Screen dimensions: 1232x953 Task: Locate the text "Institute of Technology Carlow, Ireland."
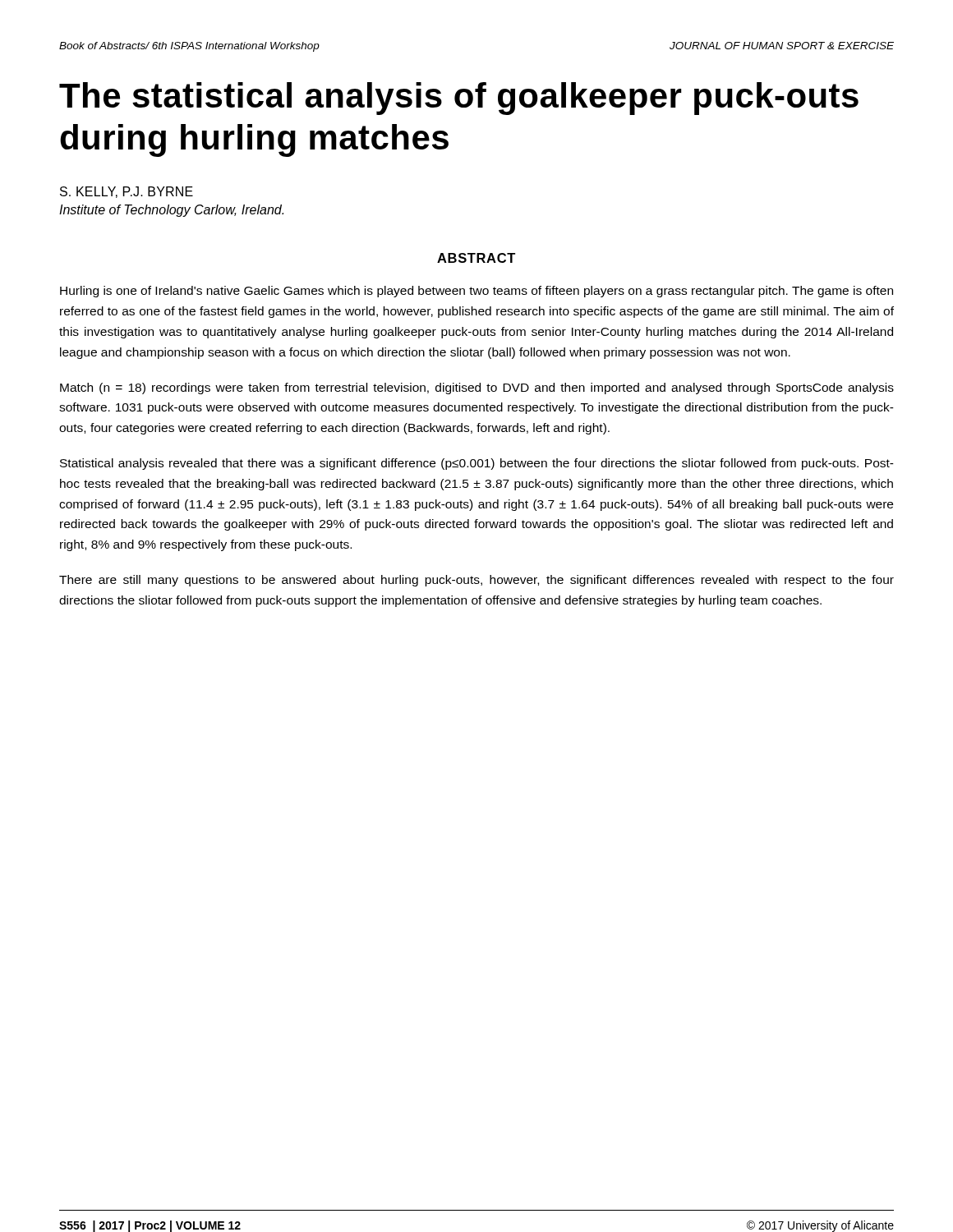click(172, 210)
